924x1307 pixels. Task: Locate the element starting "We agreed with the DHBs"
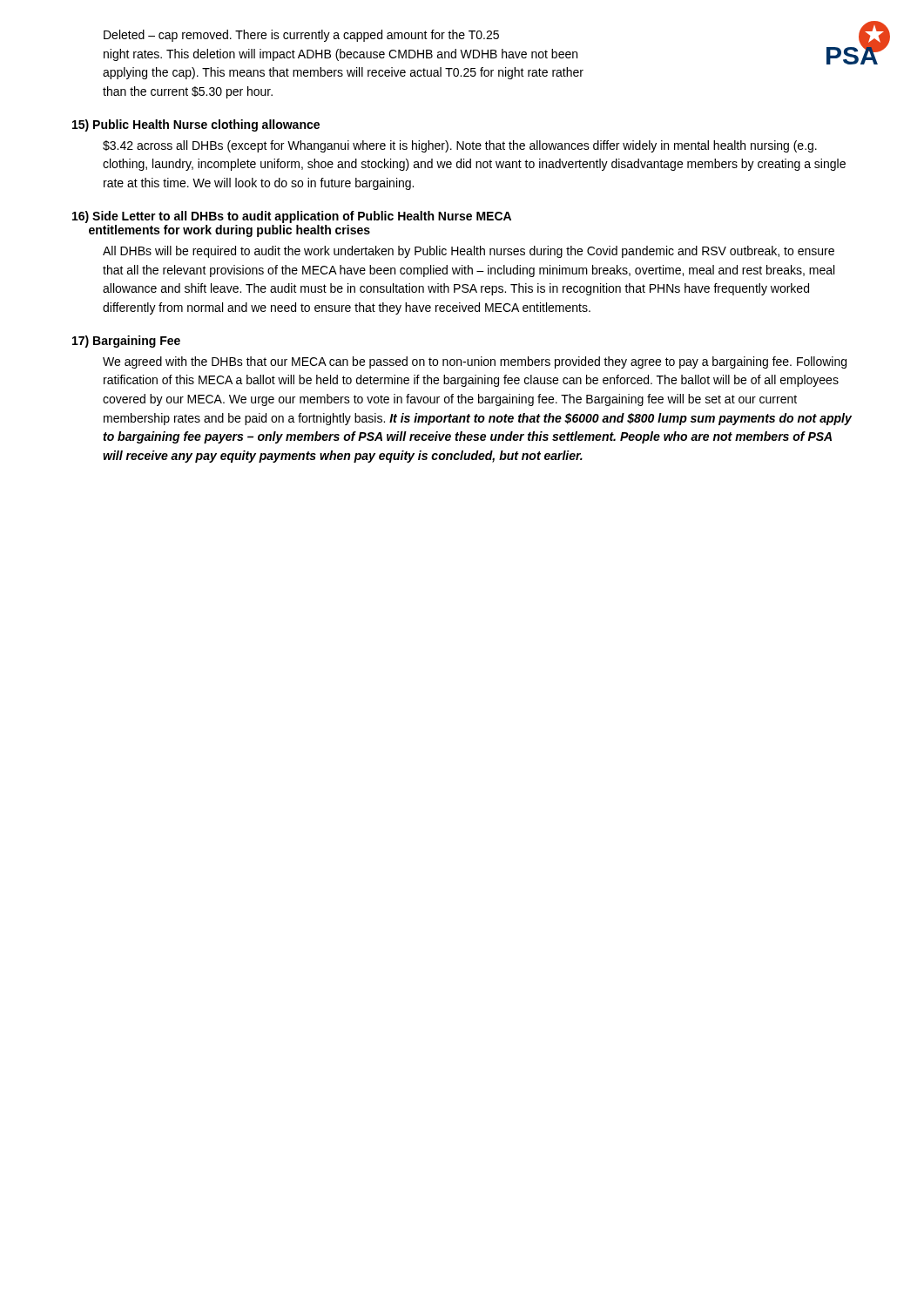click(x=478, y=409)
